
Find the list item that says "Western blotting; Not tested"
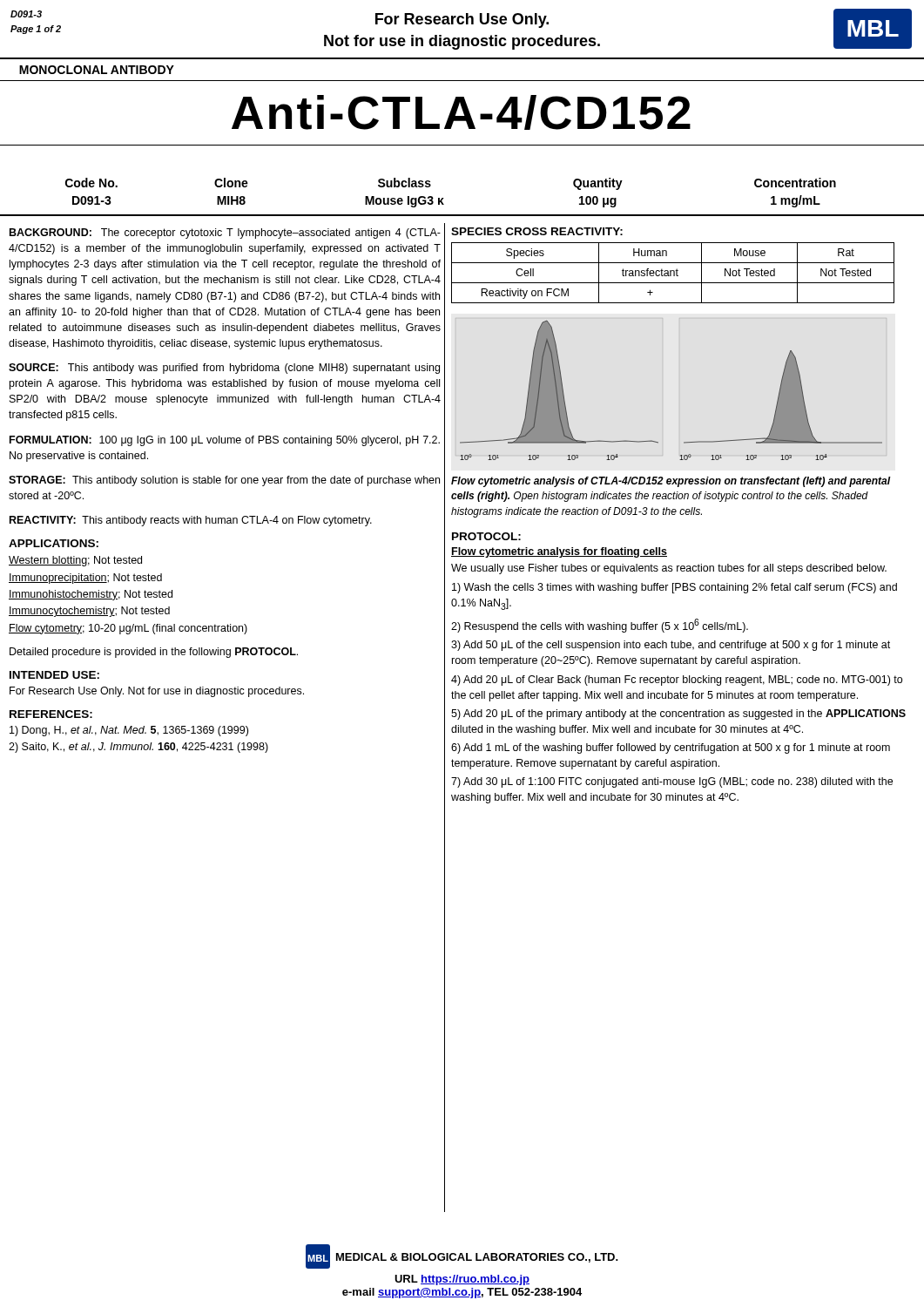pyautogui.click(x=76, y=560)
